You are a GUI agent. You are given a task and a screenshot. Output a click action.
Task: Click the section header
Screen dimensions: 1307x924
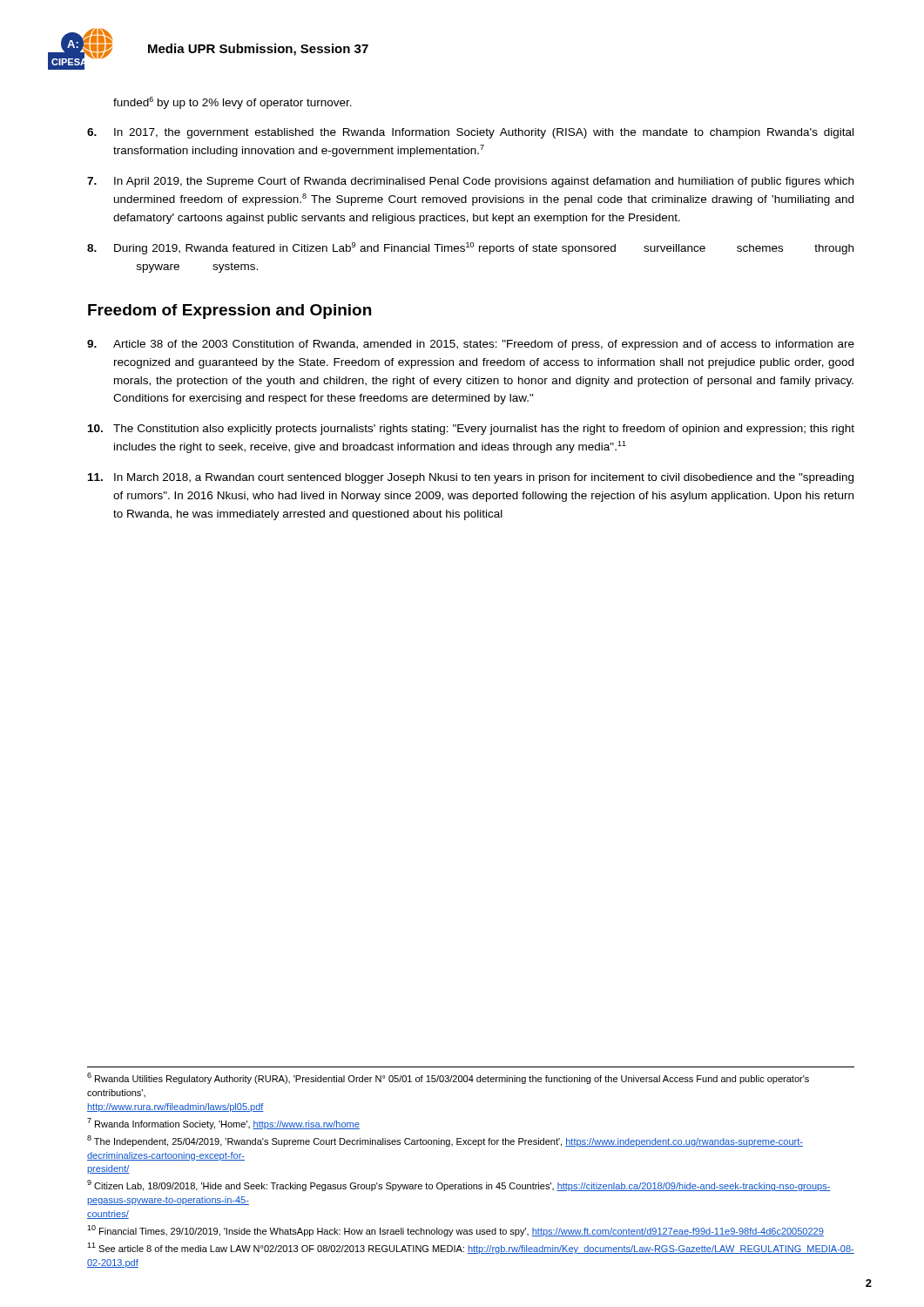[230, 309]
